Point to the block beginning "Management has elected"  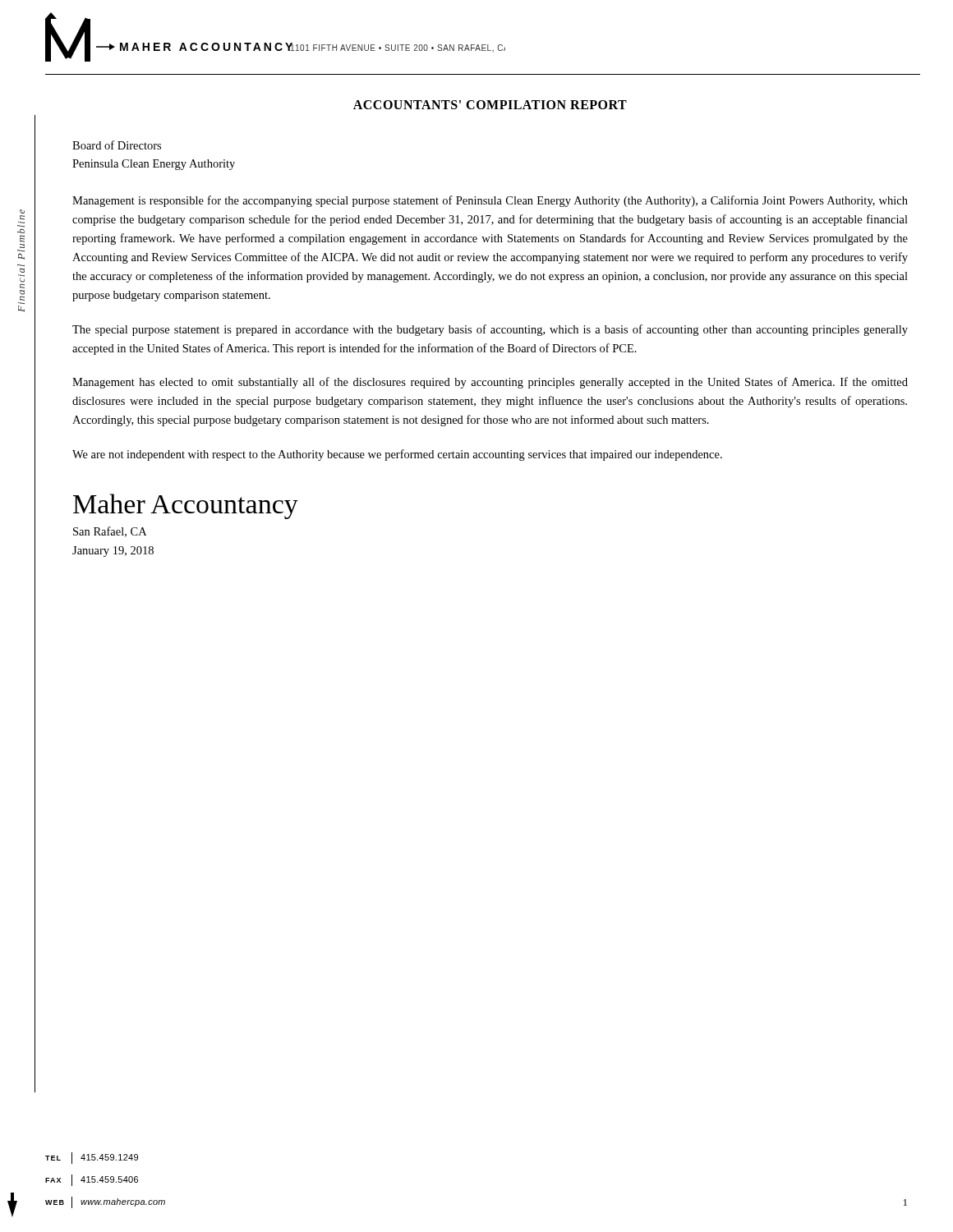[490, 401]
